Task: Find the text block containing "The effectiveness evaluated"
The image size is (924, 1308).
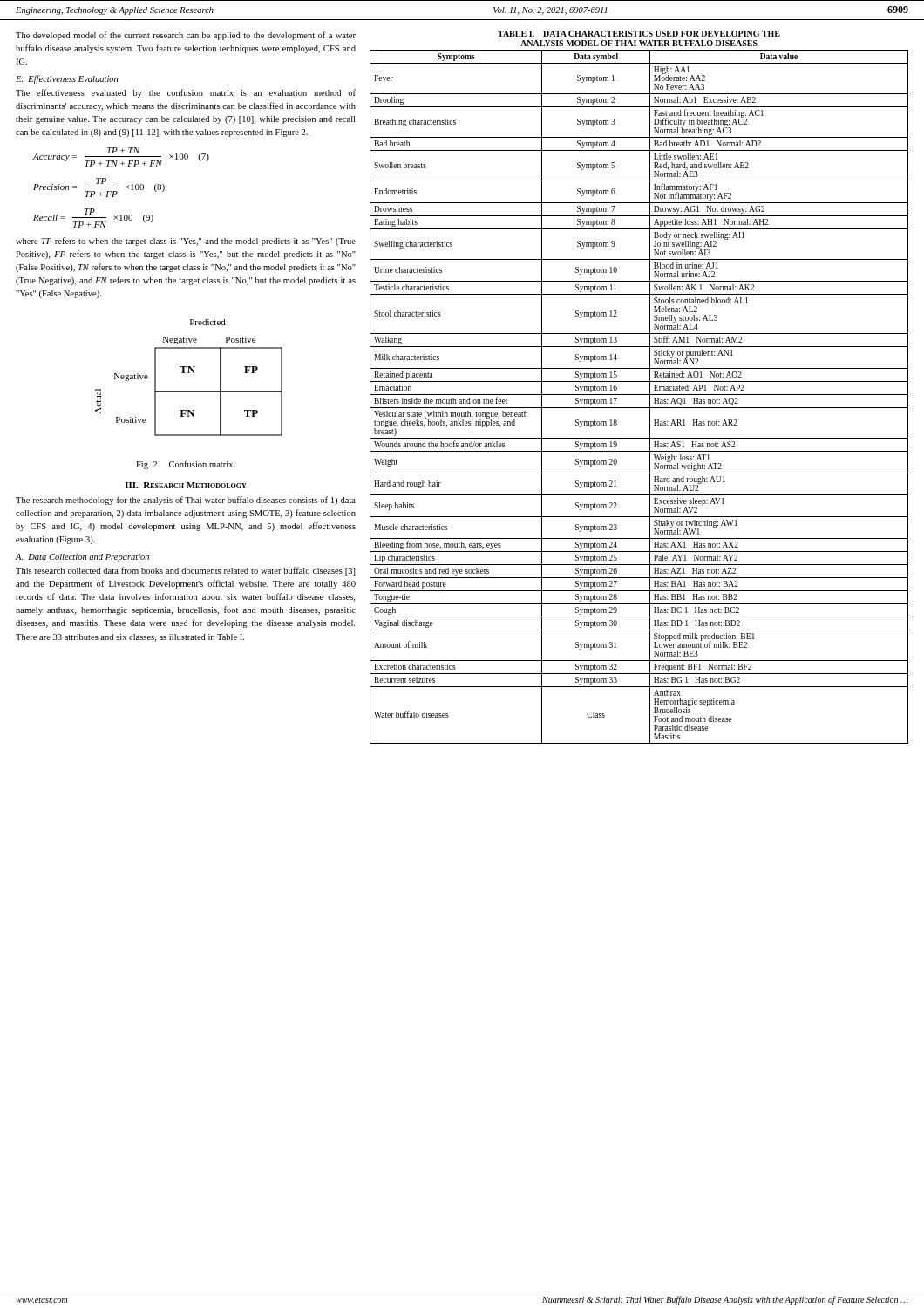Action: (x=186, y=112)
